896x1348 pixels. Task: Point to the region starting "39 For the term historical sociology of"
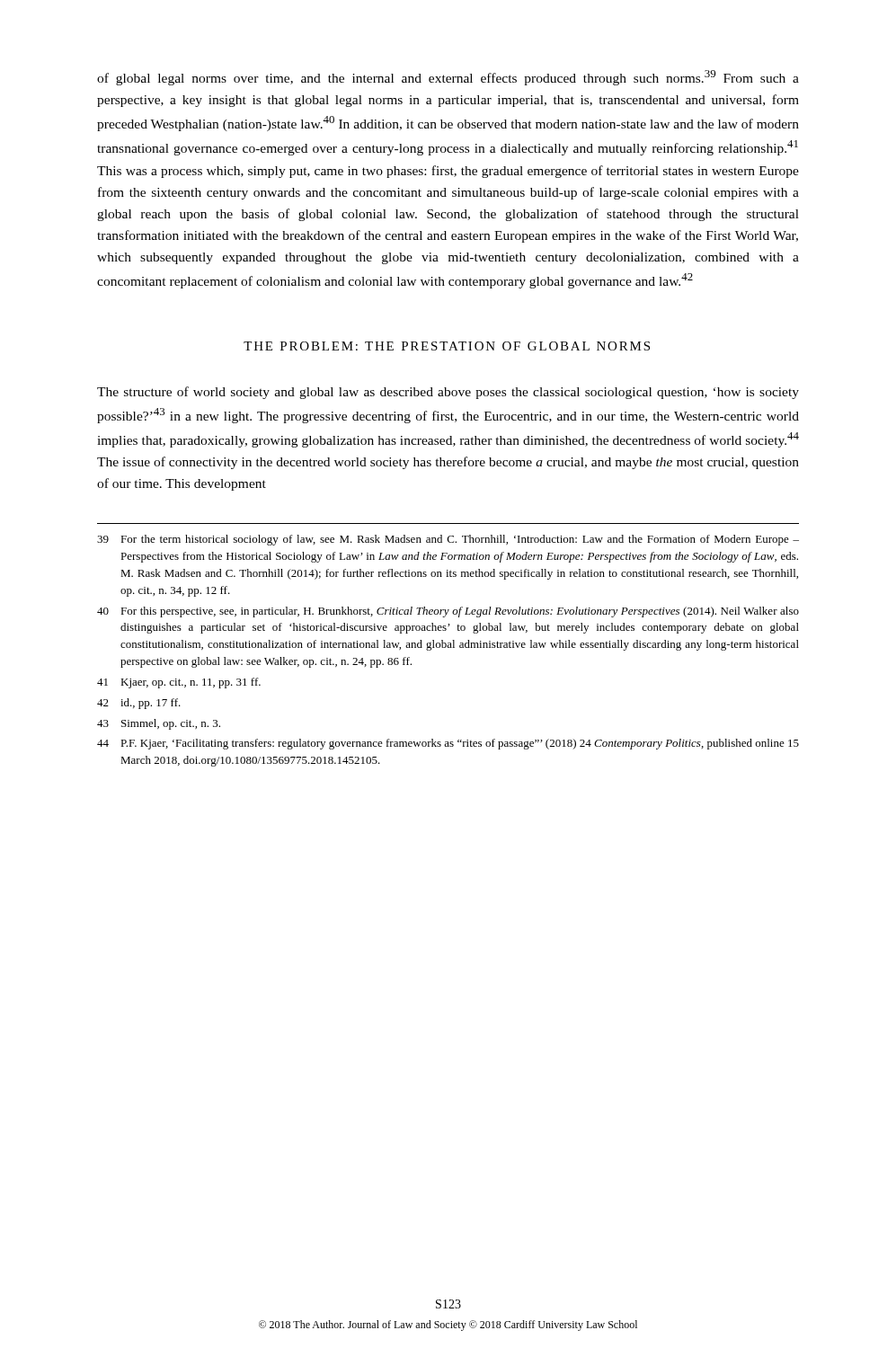pos(448,565)
